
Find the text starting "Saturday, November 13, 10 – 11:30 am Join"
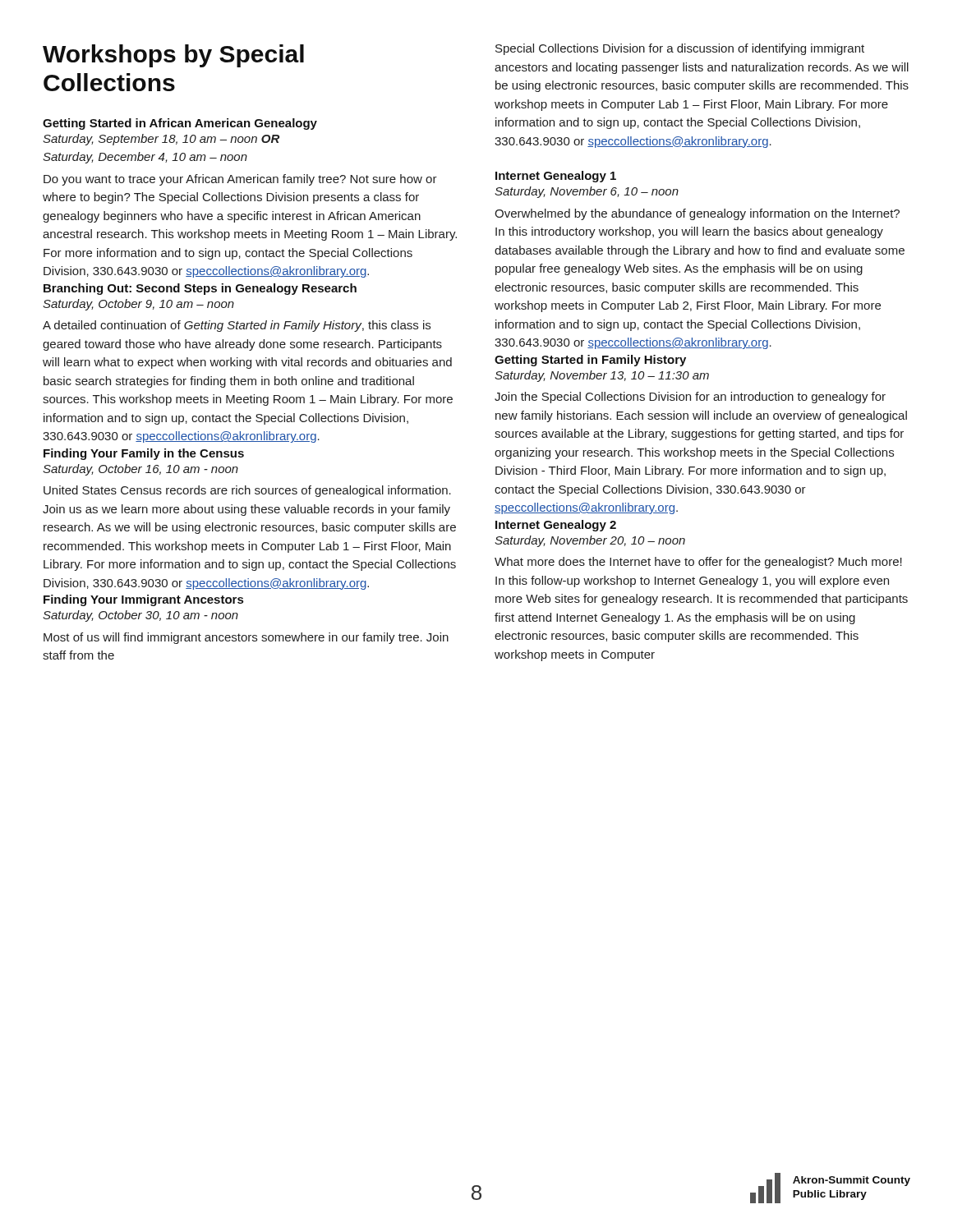click(702, 440)
